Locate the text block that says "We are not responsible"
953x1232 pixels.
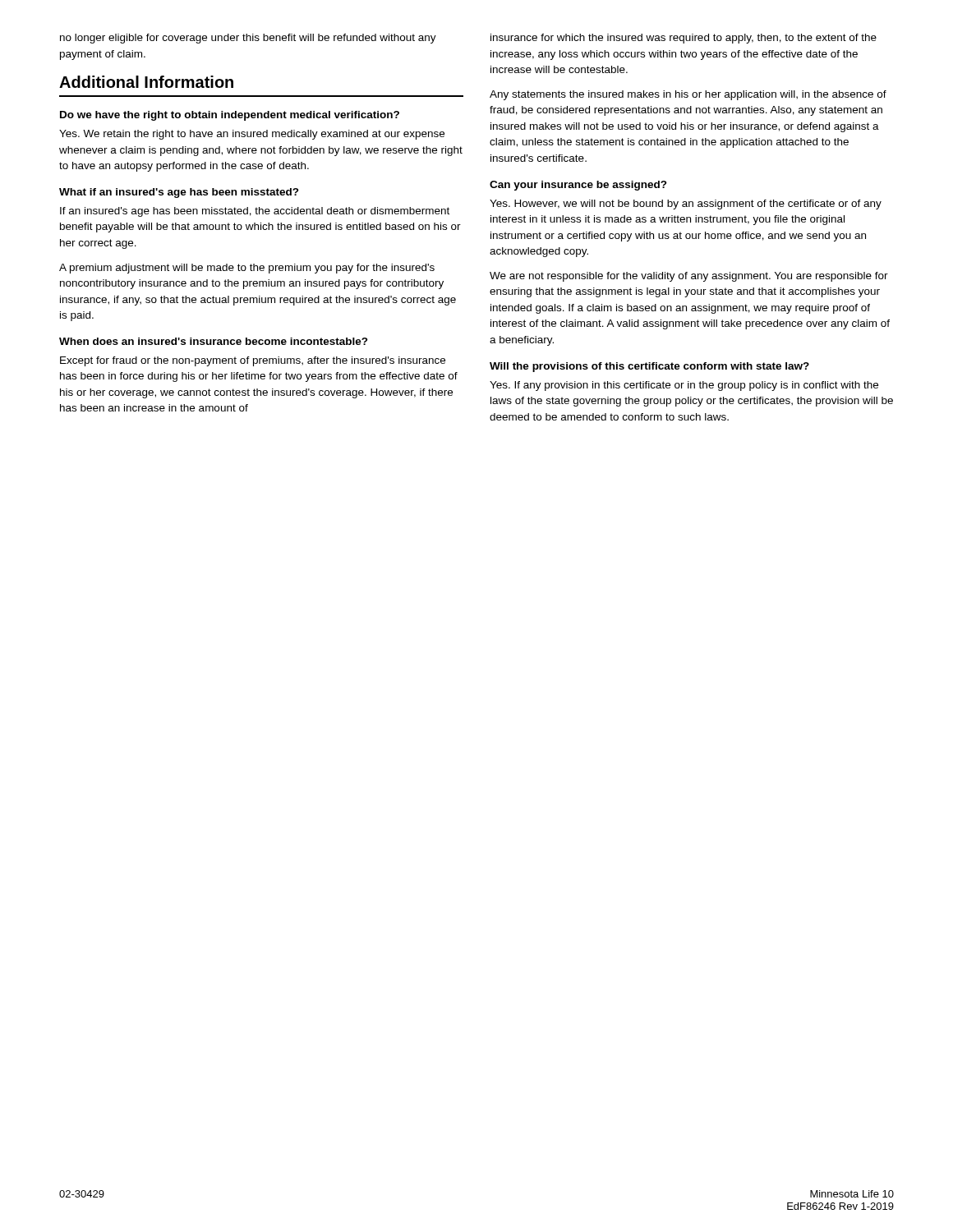click(x=690, y=308)
